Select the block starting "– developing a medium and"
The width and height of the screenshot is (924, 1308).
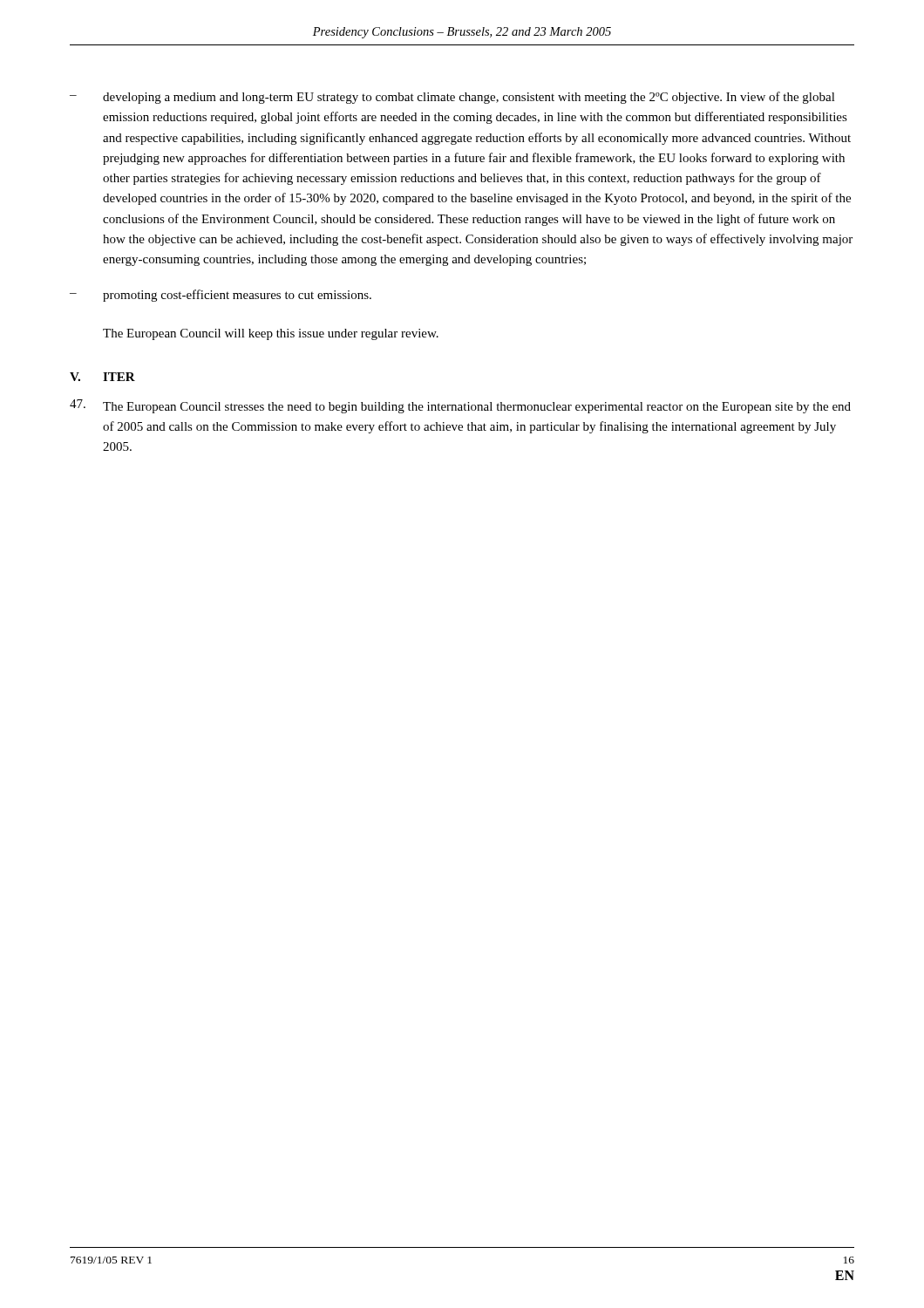point(462,178)
